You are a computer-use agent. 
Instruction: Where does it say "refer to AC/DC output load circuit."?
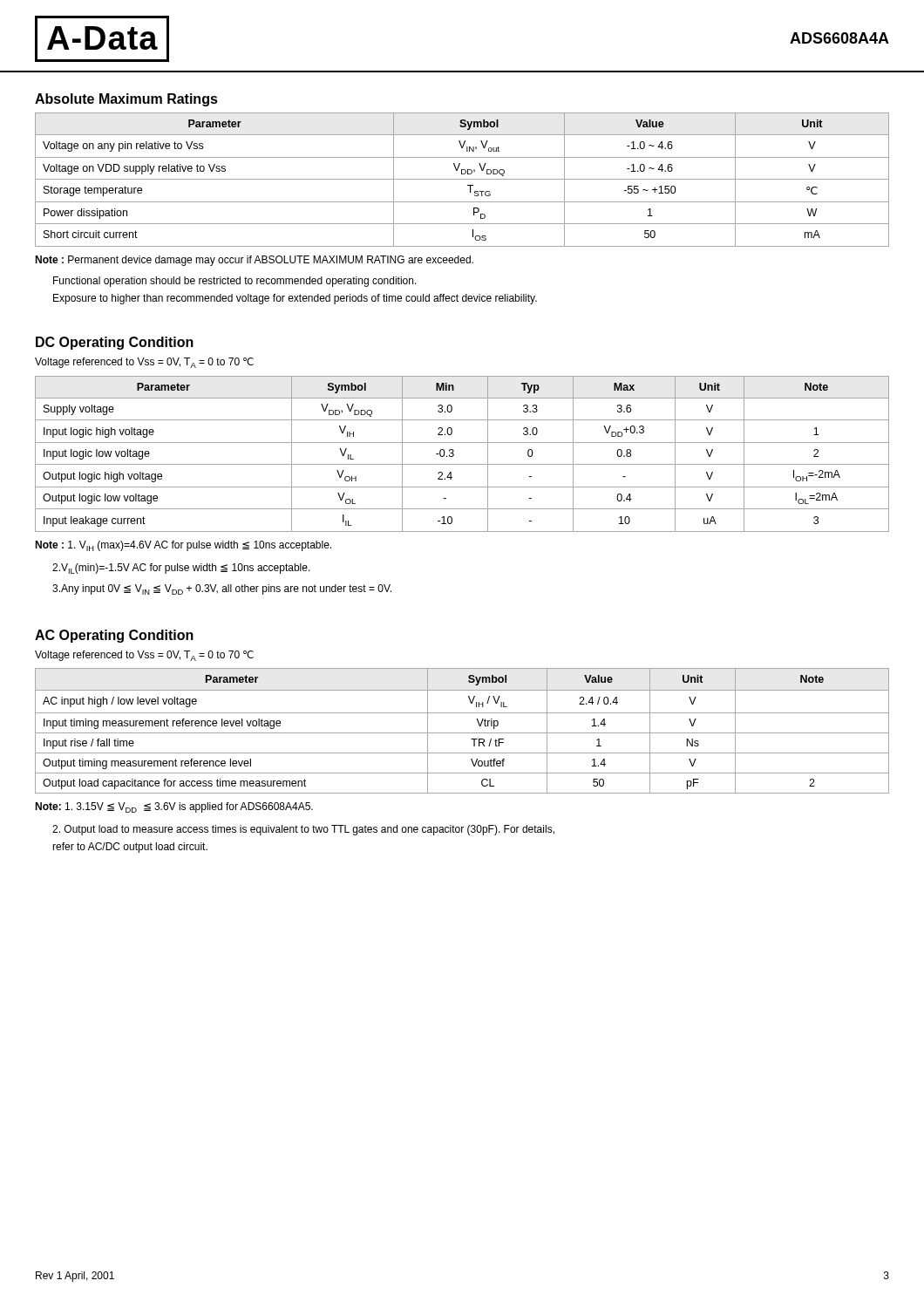(130, 847)
